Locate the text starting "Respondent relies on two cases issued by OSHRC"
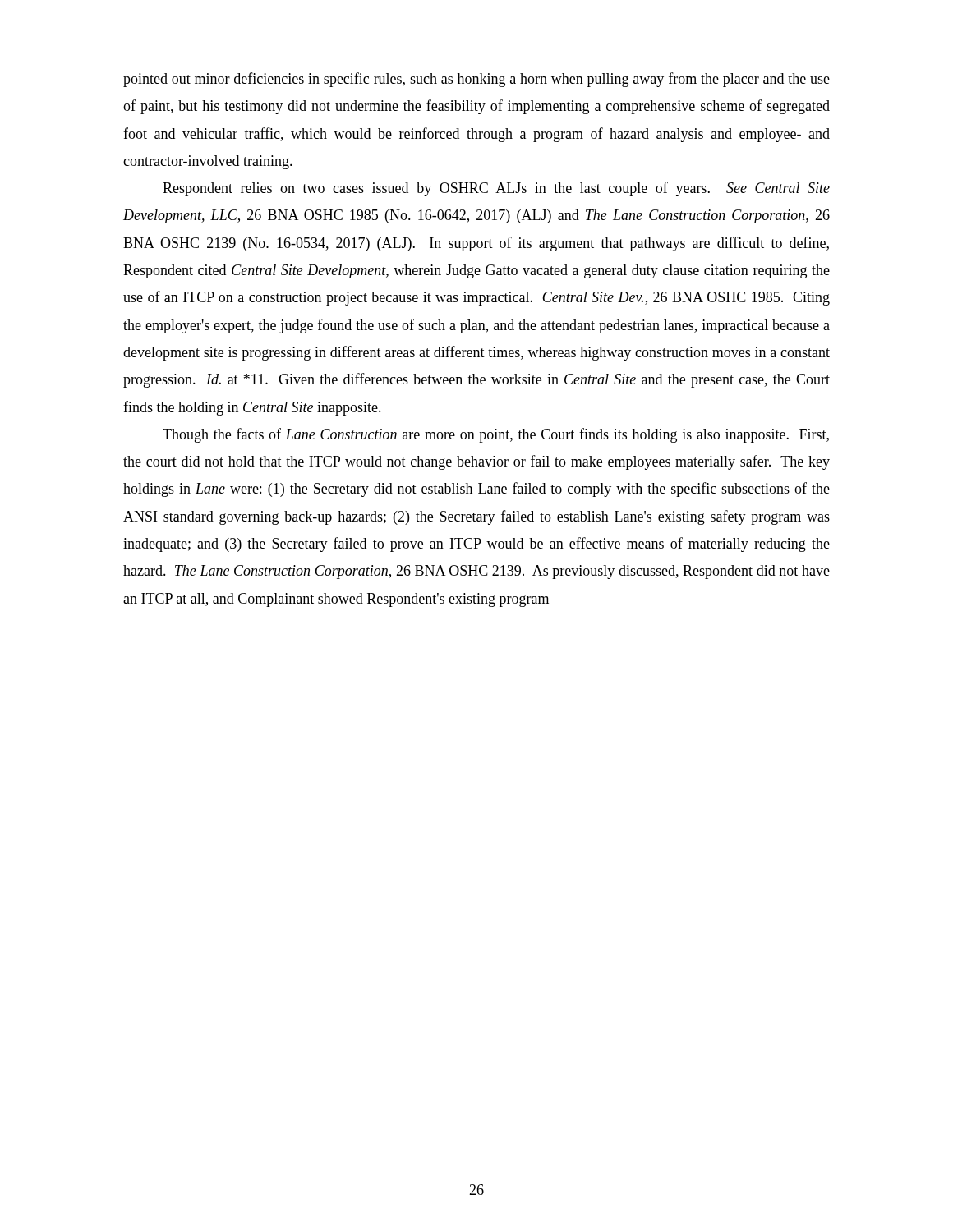The height and width of the screenshot is (1232, 953). tap(476, 298)
